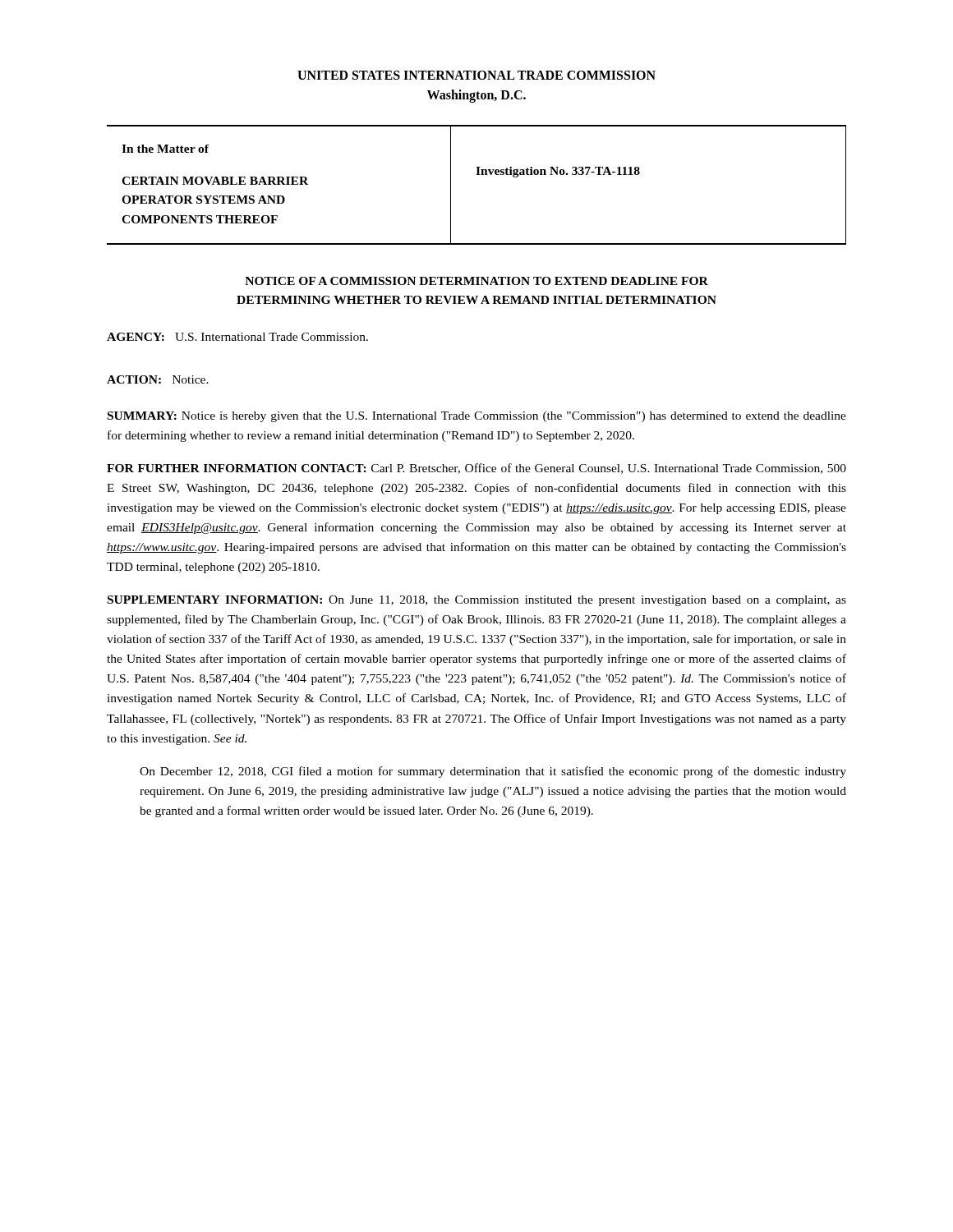953x1232 pixels.
Task: Locate the block starting "SUMMARY: Notice is hereby given"
Action: [x=476, y=425]
